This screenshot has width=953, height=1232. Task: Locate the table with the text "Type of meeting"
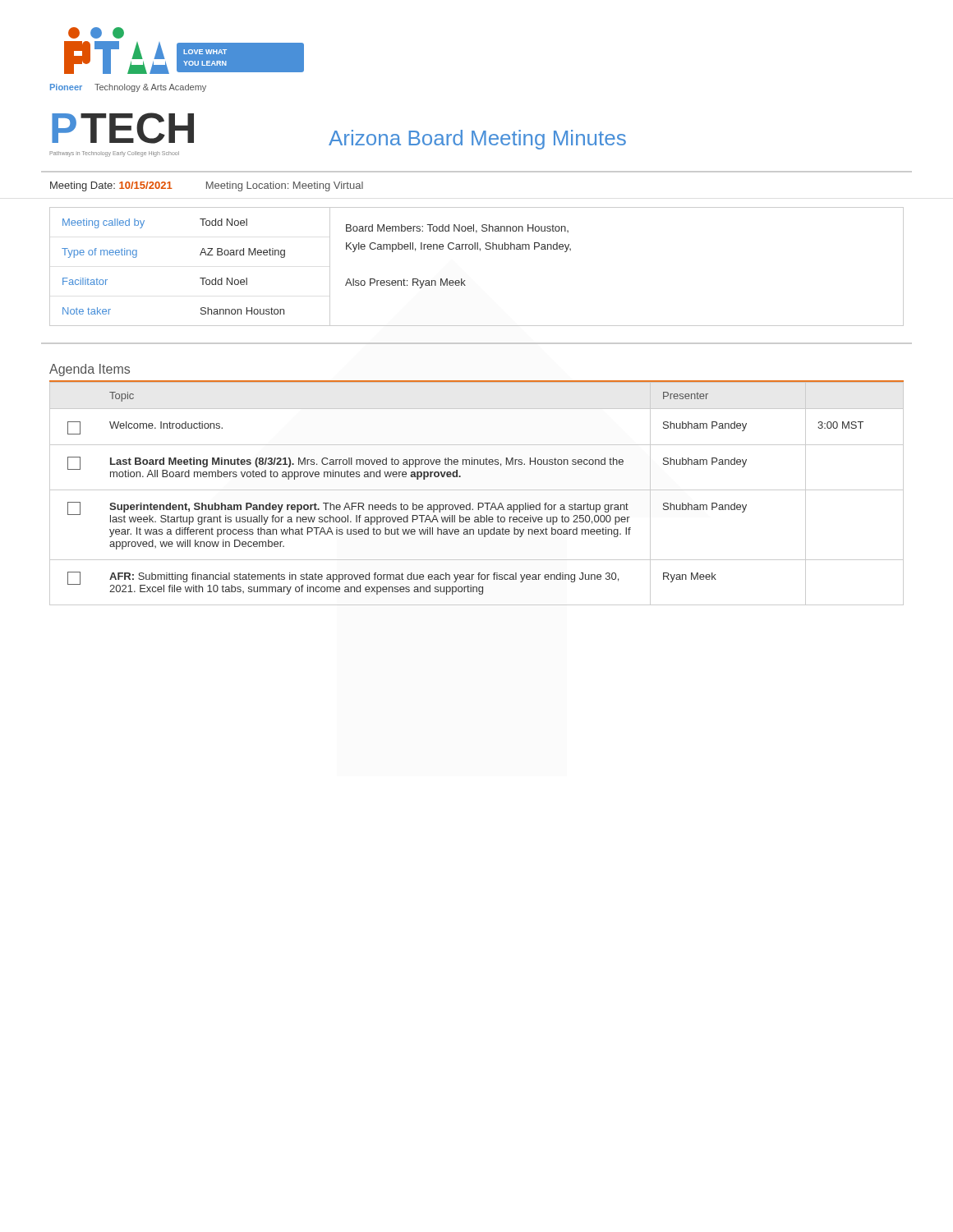(189, 267)
